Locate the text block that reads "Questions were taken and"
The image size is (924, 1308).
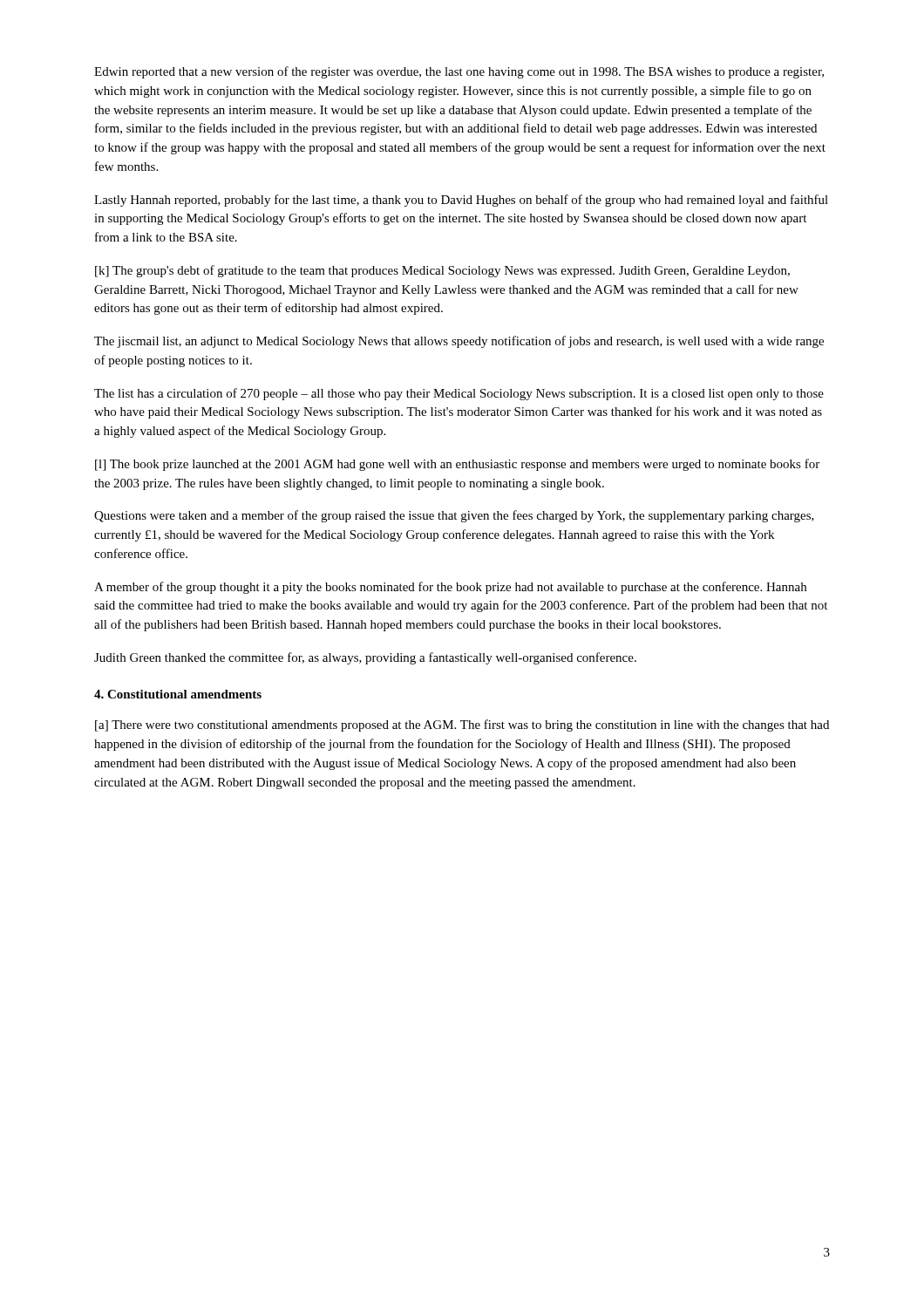[x=454, y=535]
